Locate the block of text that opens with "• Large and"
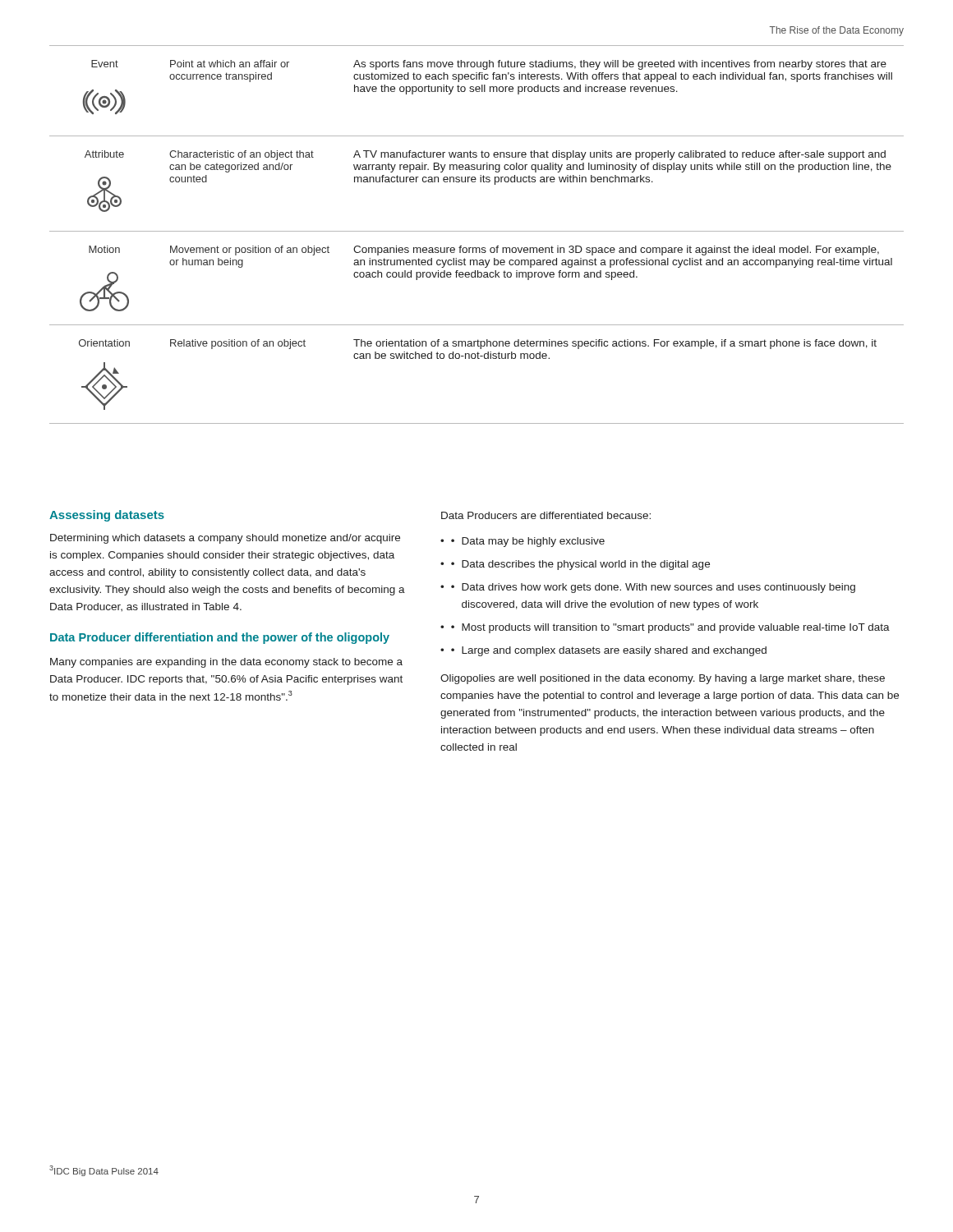The height and width of the screenshot is (1232, 953). [609, 651]
